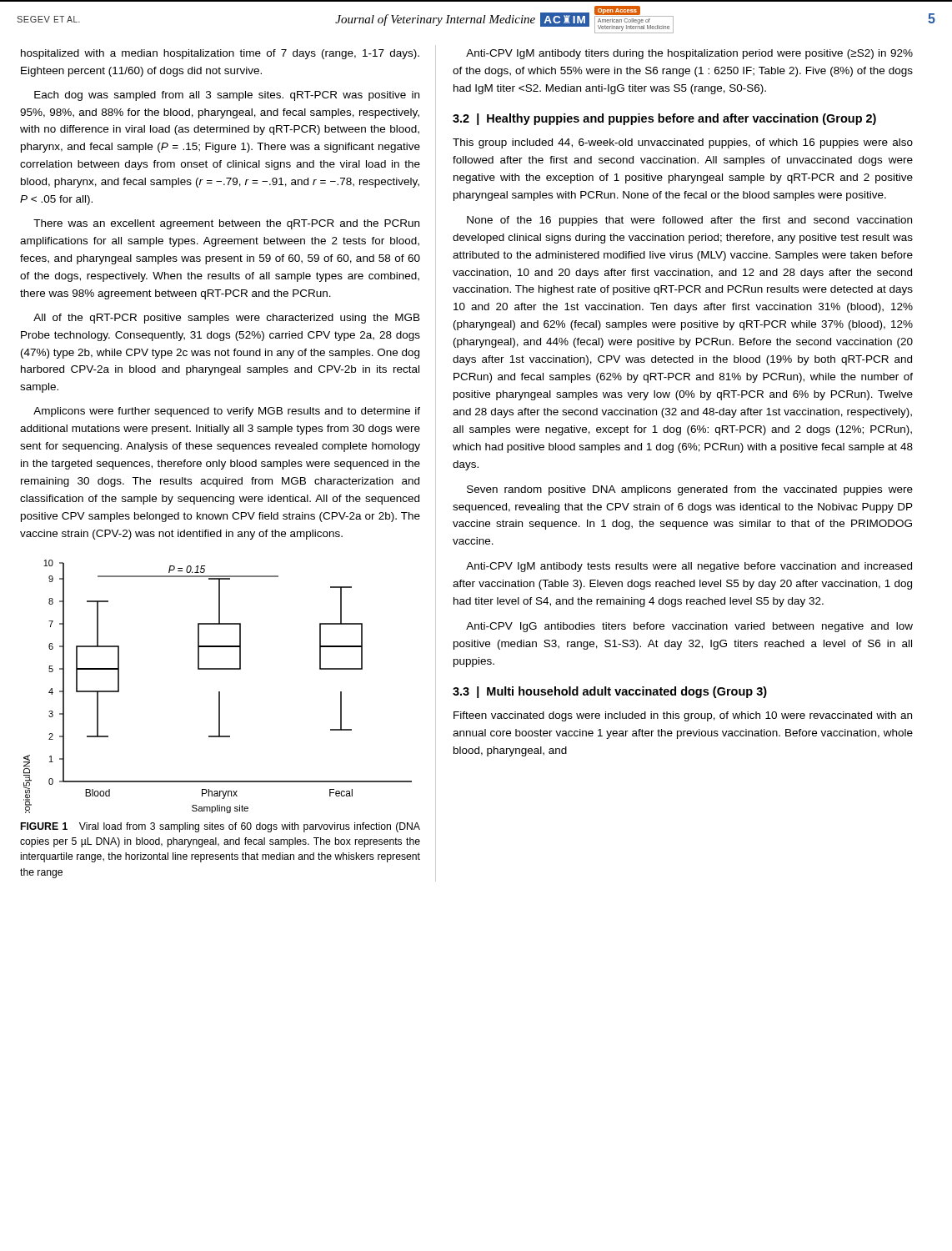
Task: Select the caption
Action: [x=220, y=849]
